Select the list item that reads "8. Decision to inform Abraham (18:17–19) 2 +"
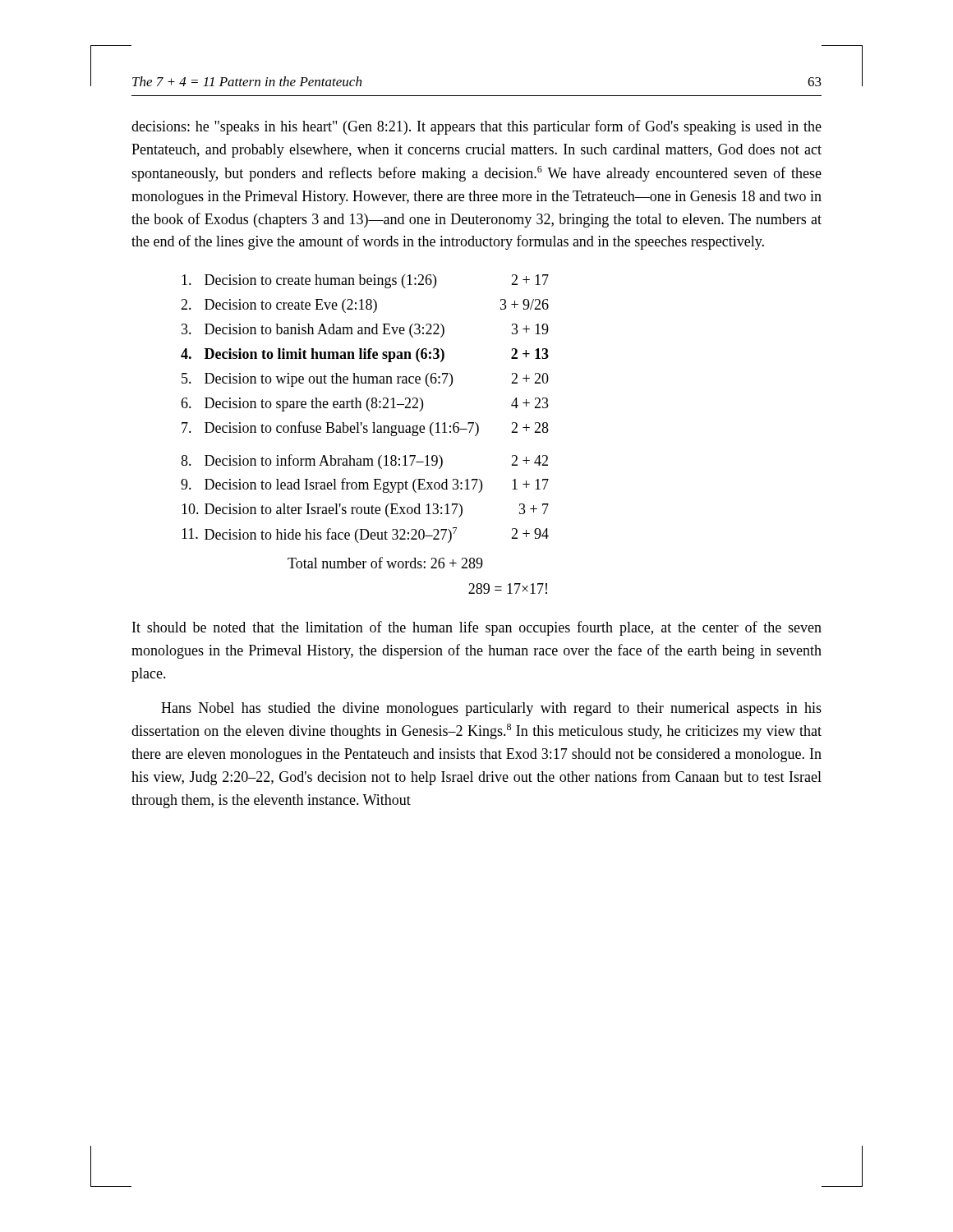 coord(367,461)
